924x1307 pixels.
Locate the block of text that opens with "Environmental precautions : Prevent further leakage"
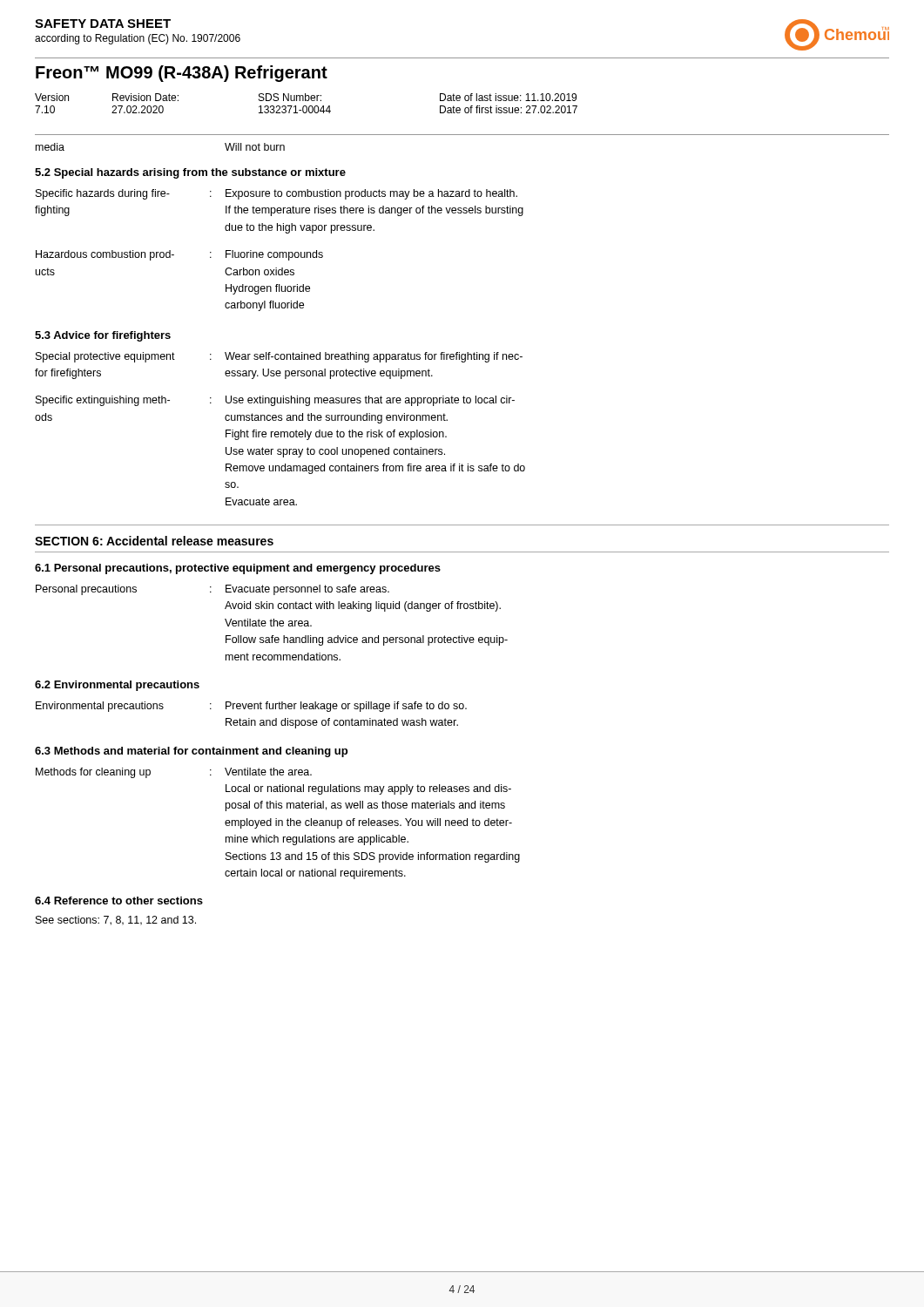(462, 715)
